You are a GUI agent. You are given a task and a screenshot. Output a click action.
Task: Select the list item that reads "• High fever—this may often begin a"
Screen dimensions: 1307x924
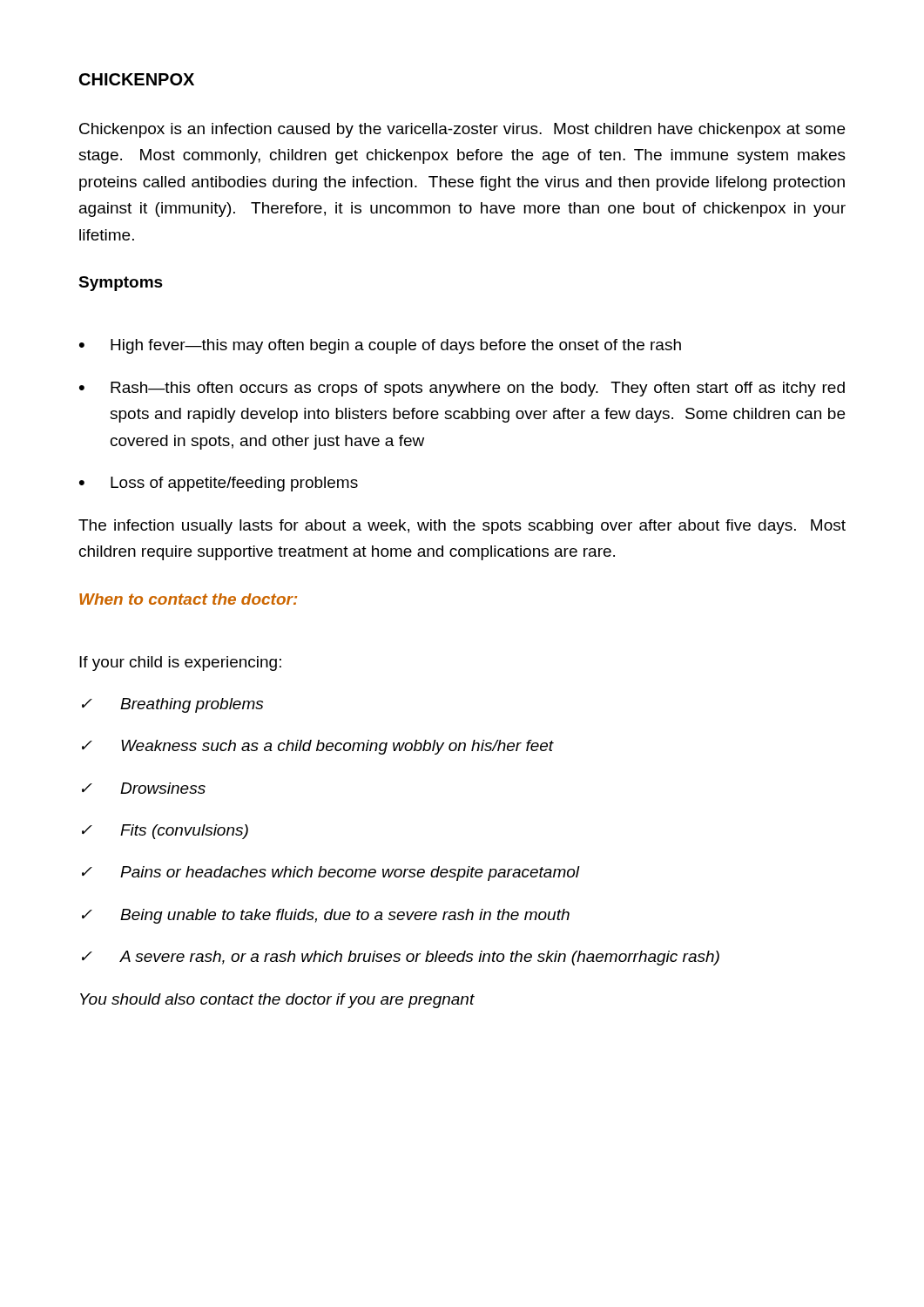pyautogui.click(x=462, y=345)
